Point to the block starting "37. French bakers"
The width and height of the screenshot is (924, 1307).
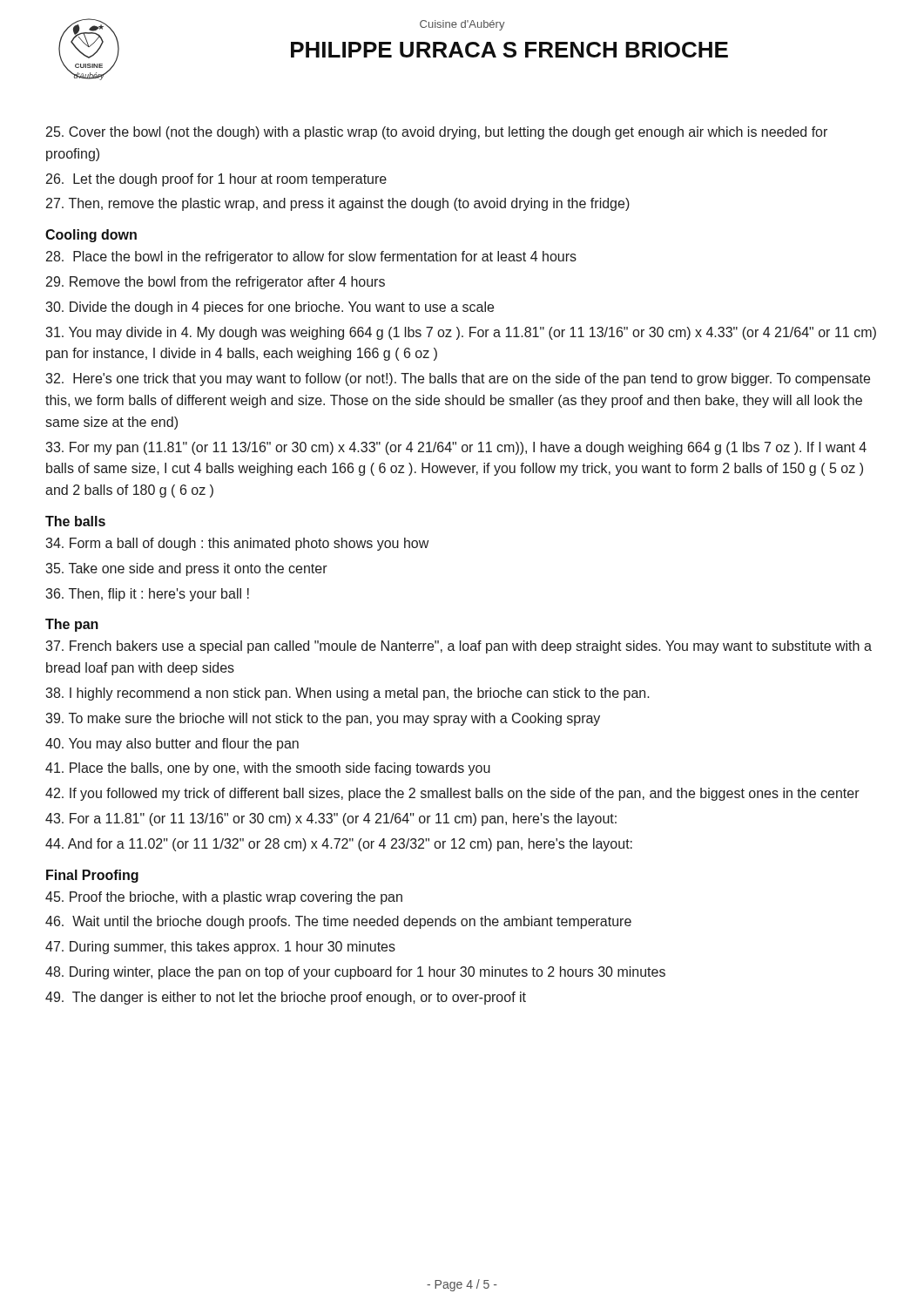pos(458,657)
